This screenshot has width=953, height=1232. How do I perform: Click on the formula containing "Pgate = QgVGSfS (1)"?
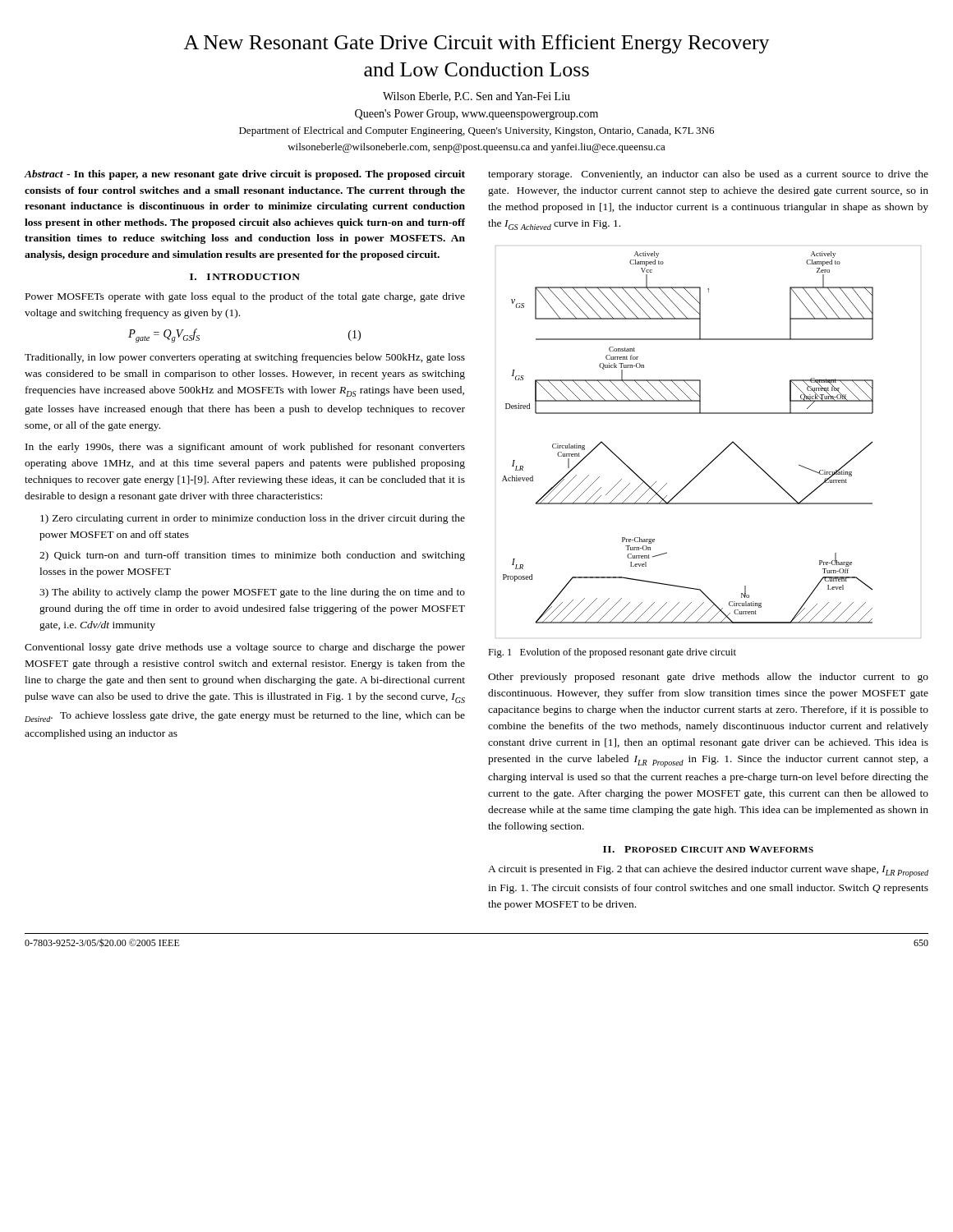[x=180, y=335]
